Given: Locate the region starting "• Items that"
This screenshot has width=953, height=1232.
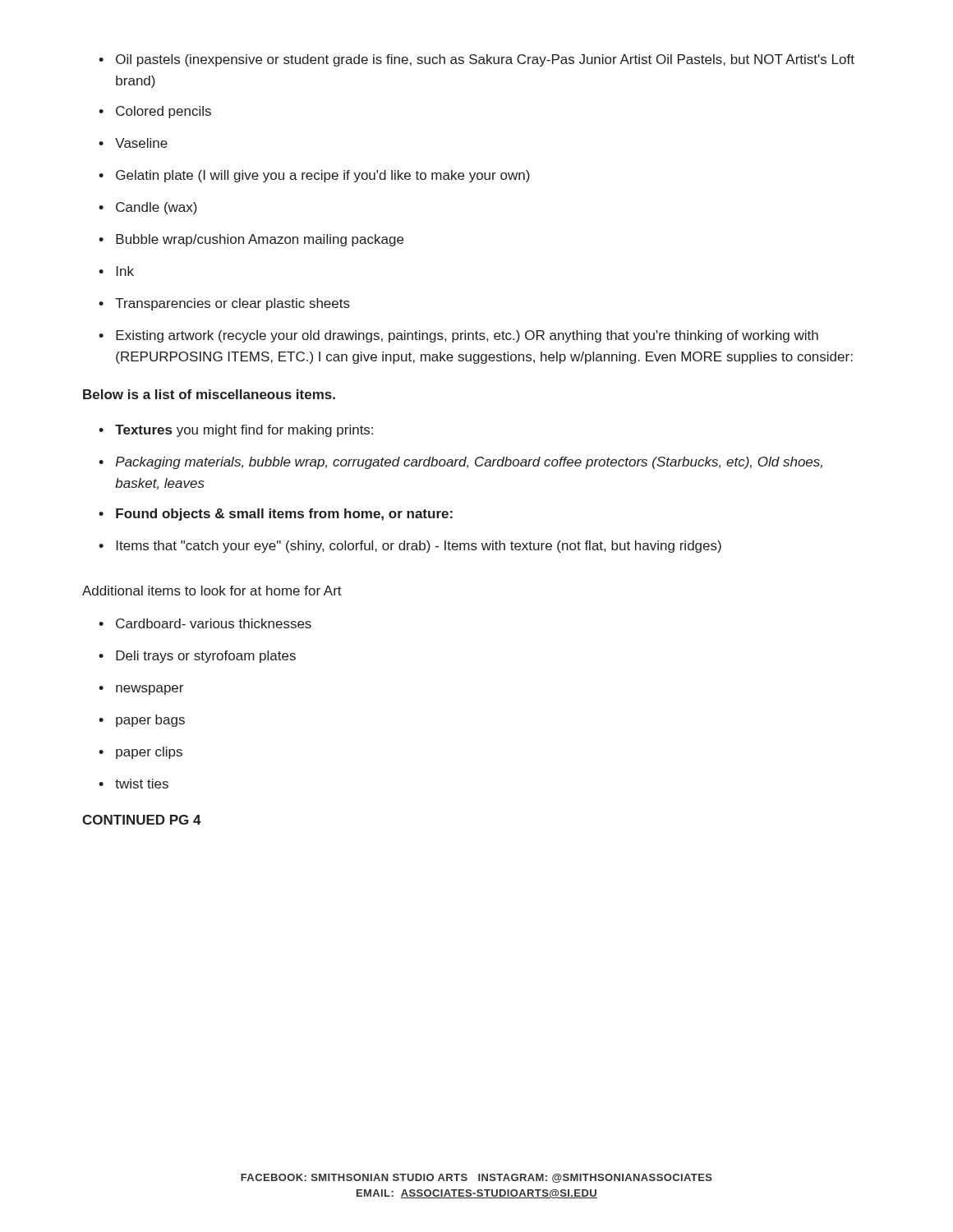Looking at the screenshot, I should coord(485,547).
